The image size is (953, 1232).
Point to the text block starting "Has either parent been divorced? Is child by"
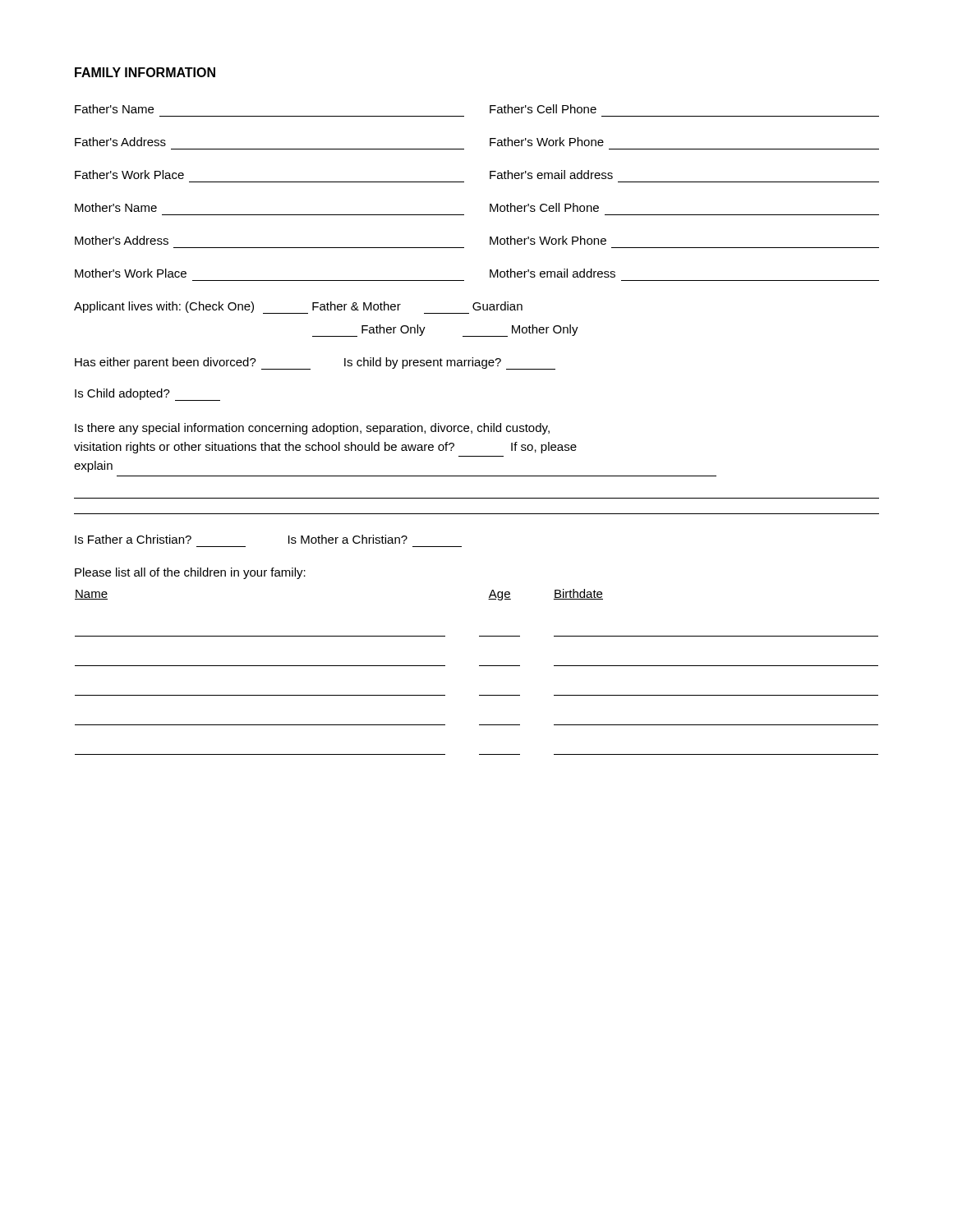pos(315,362)
